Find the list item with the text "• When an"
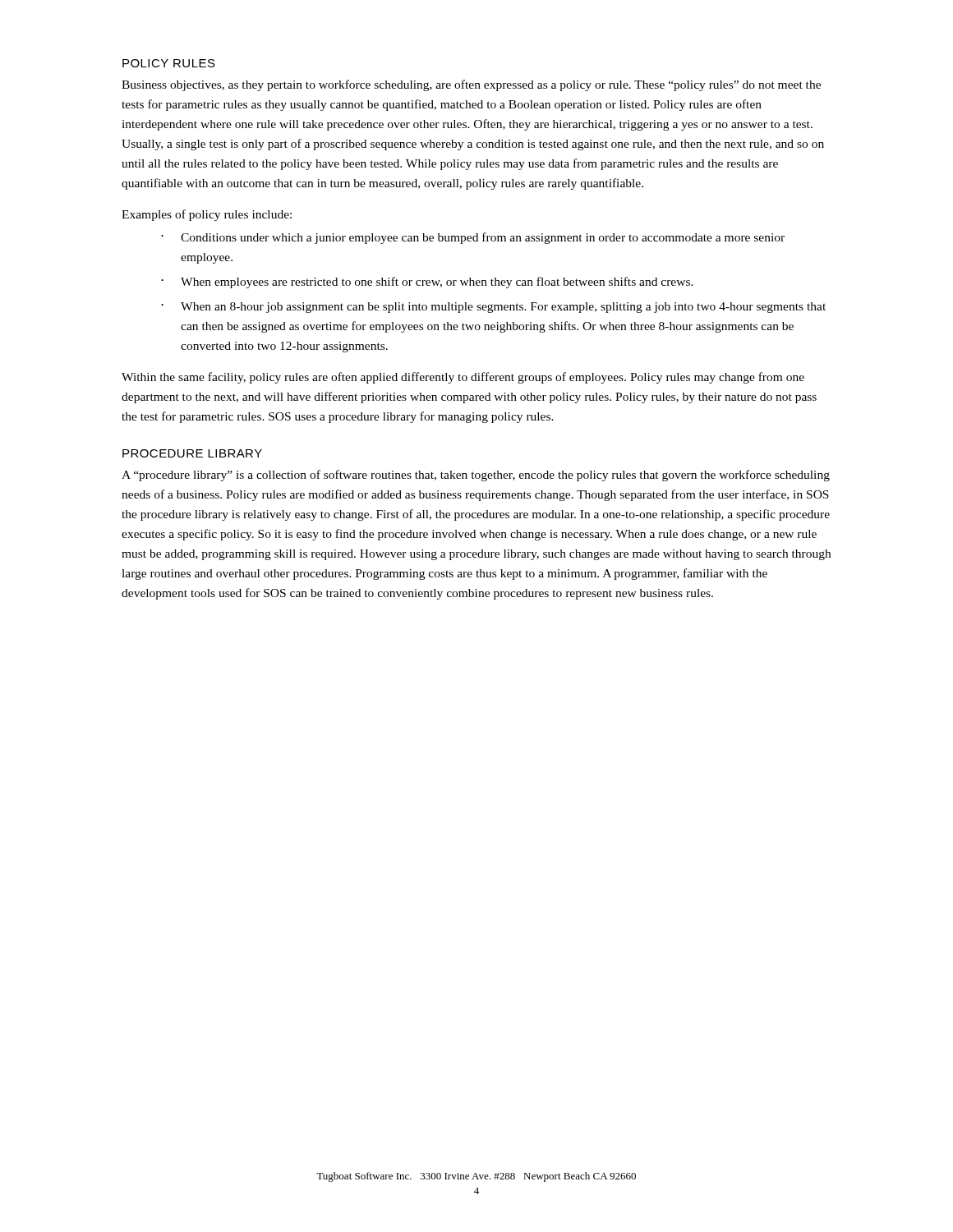Image resolution: width=953 pixels, height=1232 pixels. (x=496, y=326)
